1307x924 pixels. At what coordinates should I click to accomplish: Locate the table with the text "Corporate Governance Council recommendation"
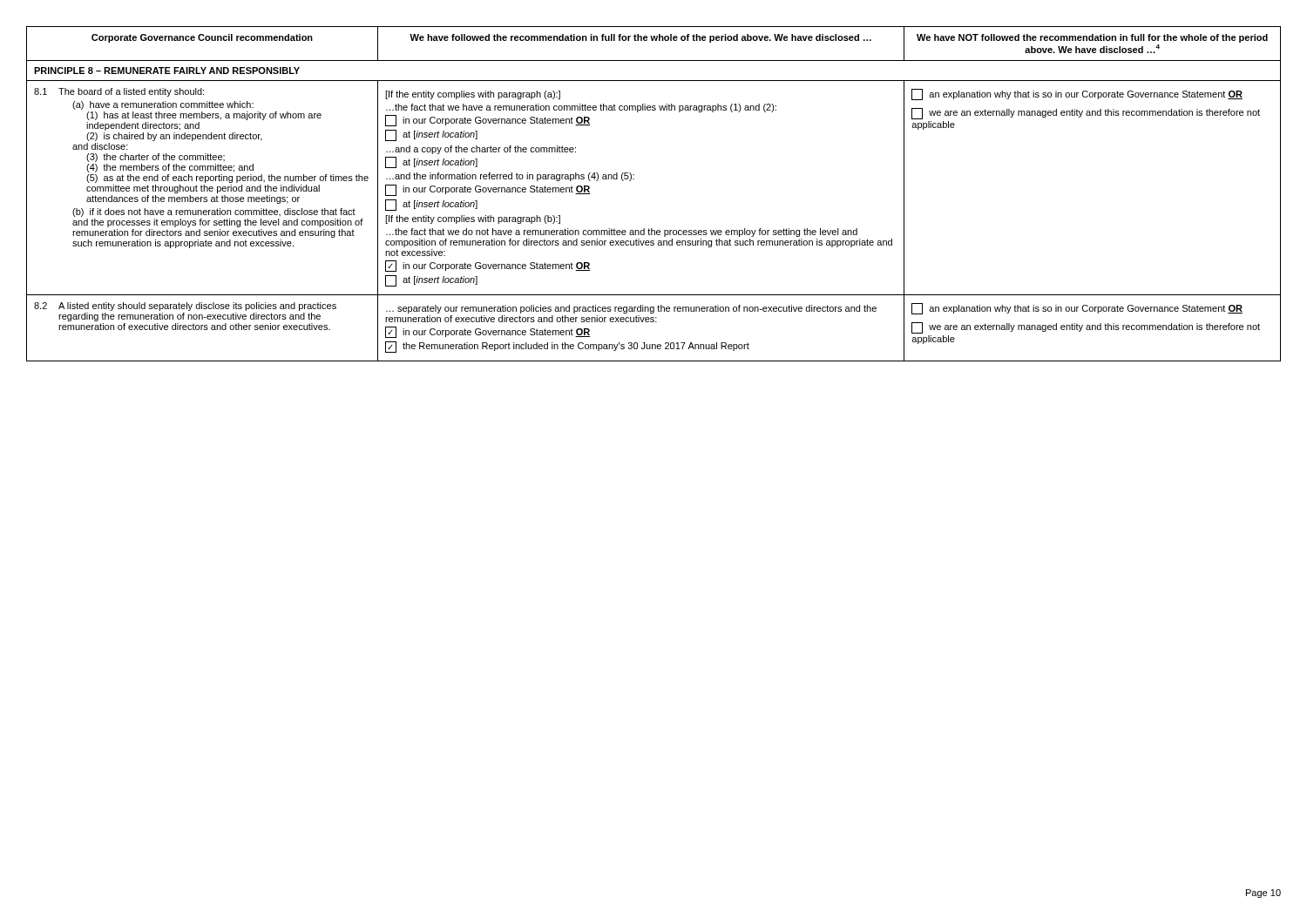[x=654, y=194]
